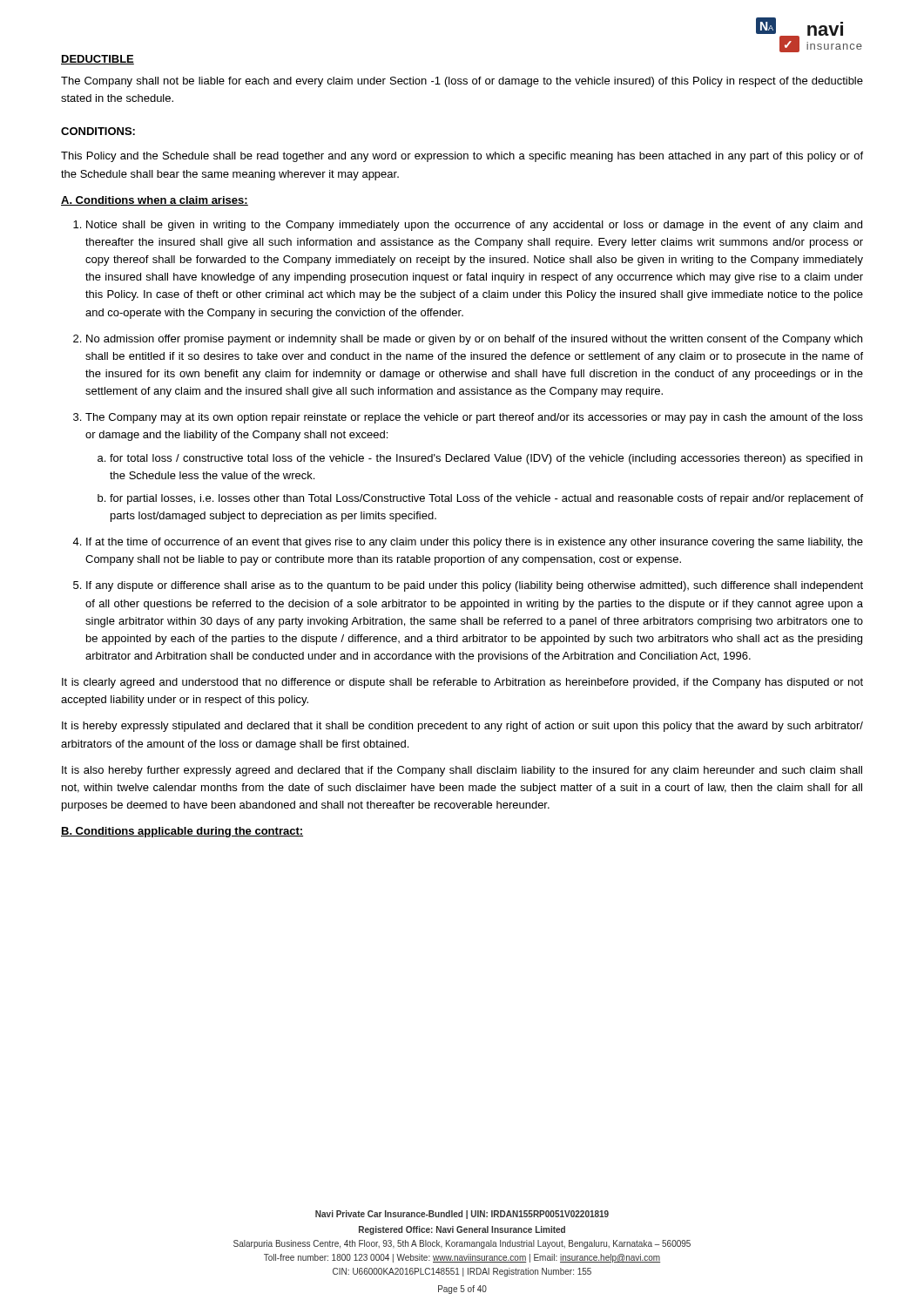This screenshot has width=924, height=1307.
Task: Find the text block with the text "The Company shall not be"
Action: click(462, 90)
